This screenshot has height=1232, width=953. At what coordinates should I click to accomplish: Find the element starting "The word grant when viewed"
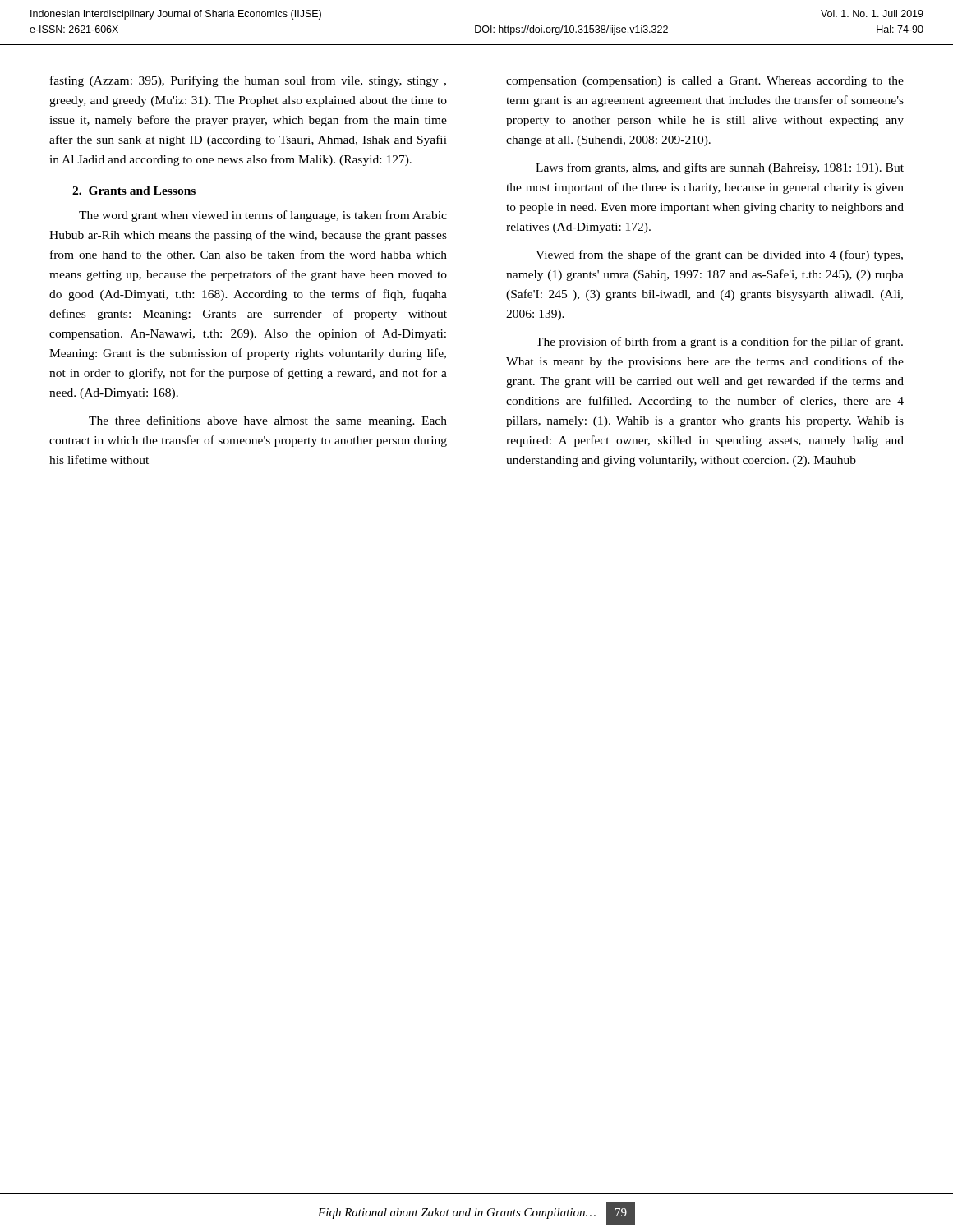tap(248, 304)
